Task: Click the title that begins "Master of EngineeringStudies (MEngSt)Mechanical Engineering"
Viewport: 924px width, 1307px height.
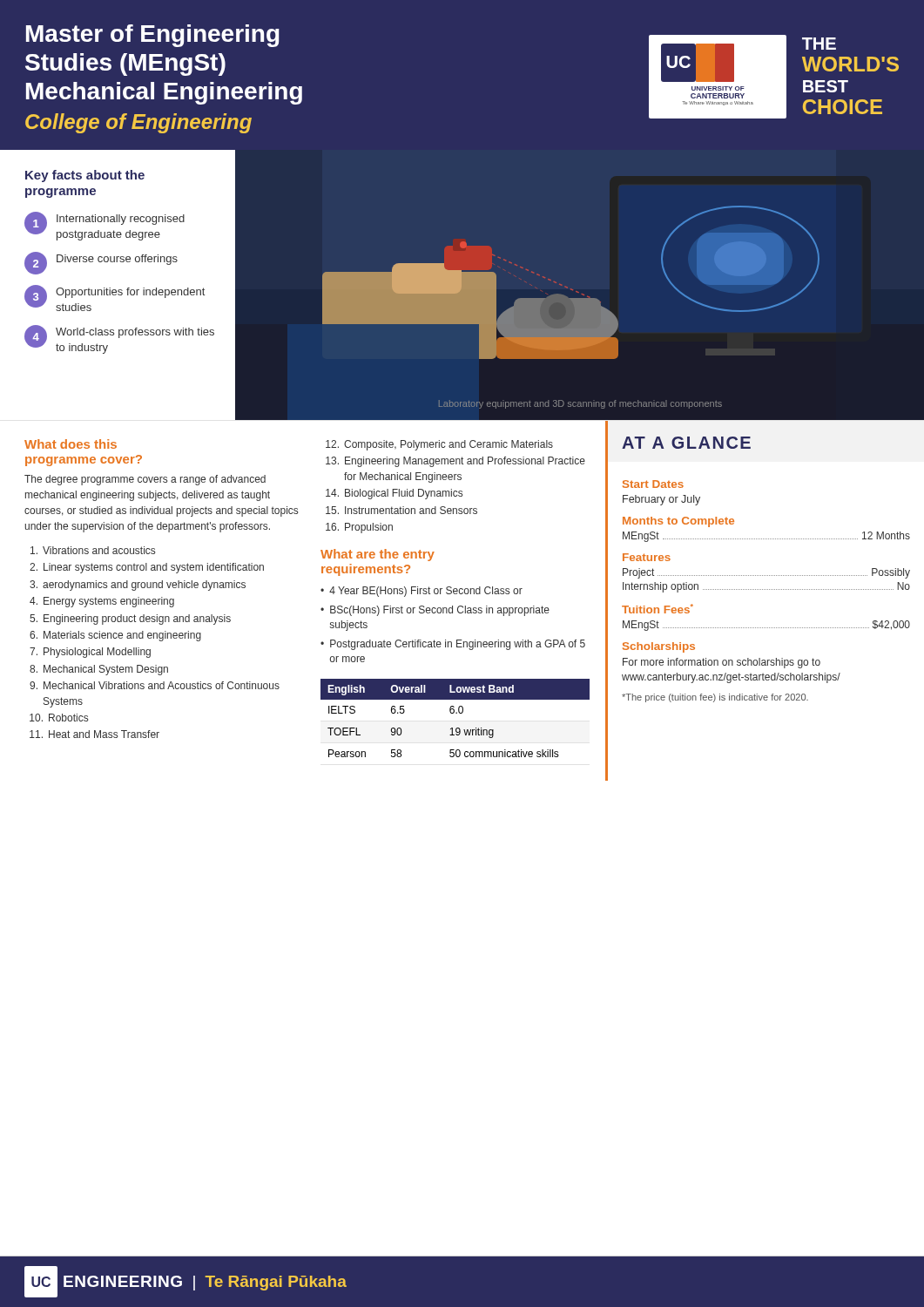Action: (154, 82)
